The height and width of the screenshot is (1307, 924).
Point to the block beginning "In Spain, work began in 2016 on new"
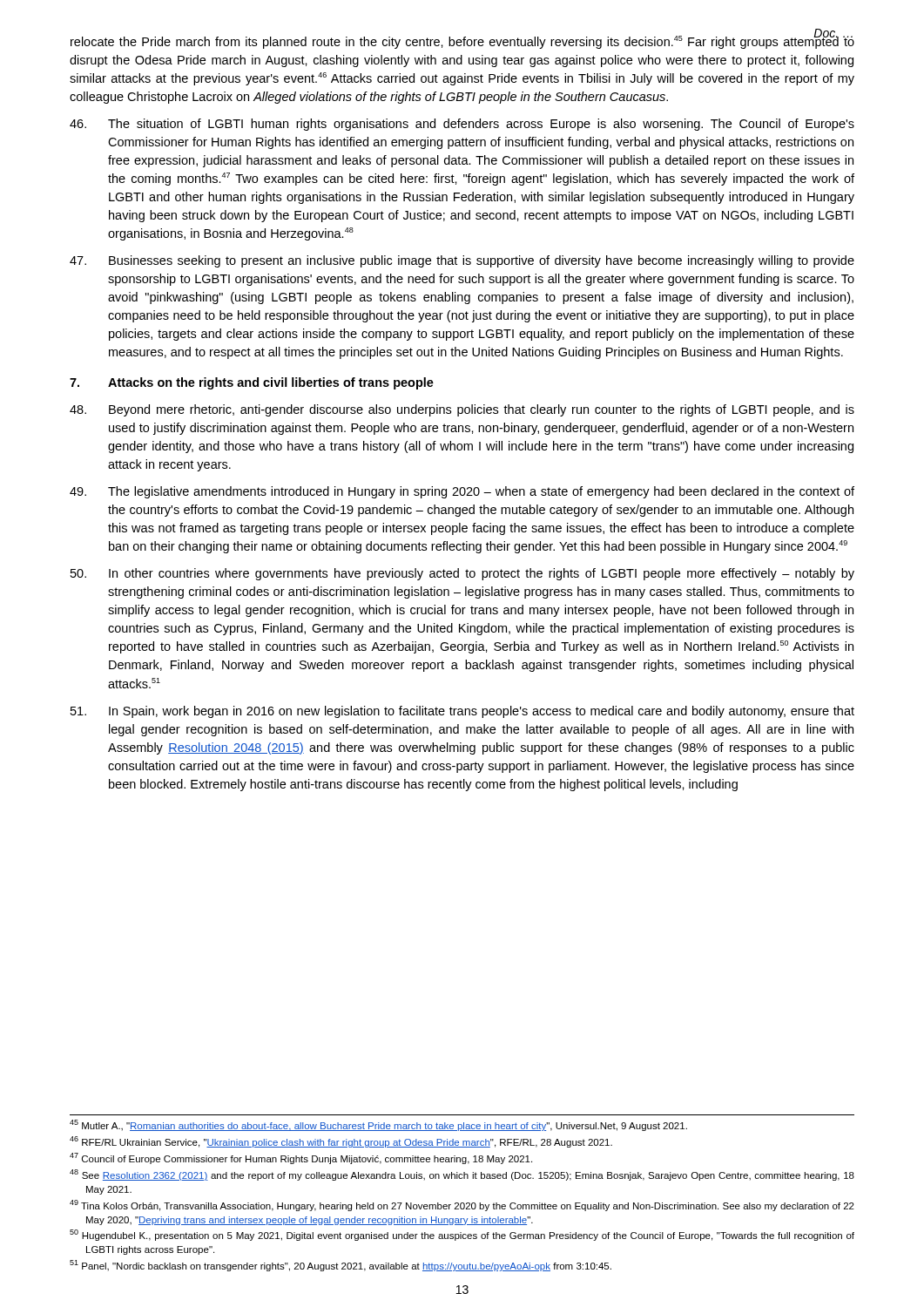(x=462, y=748)
